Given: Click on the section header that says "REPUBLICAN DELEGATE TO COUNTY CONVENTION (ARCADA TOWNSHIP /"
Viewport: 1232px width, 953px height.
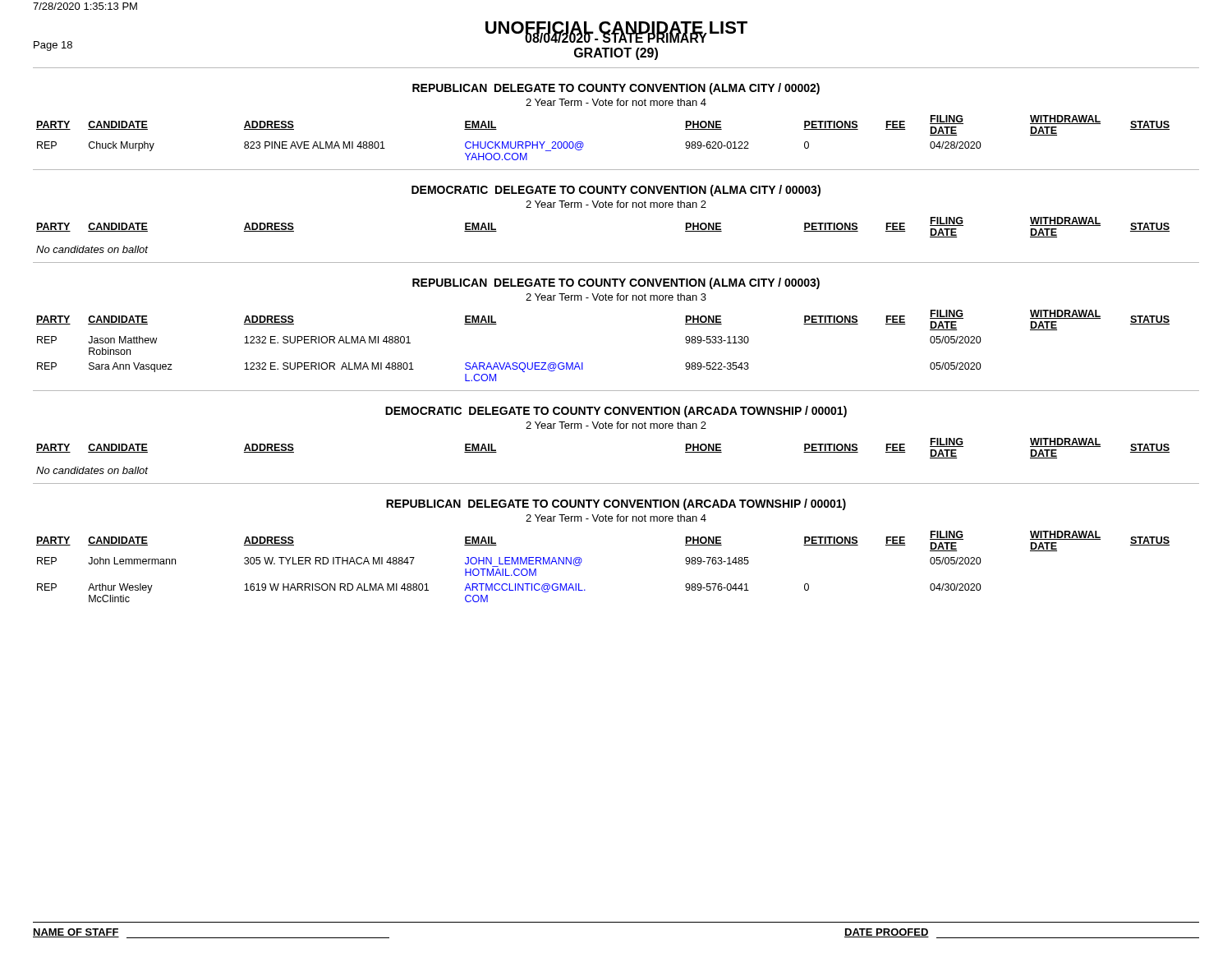Looking at the screenshot, I should point(616,504).
